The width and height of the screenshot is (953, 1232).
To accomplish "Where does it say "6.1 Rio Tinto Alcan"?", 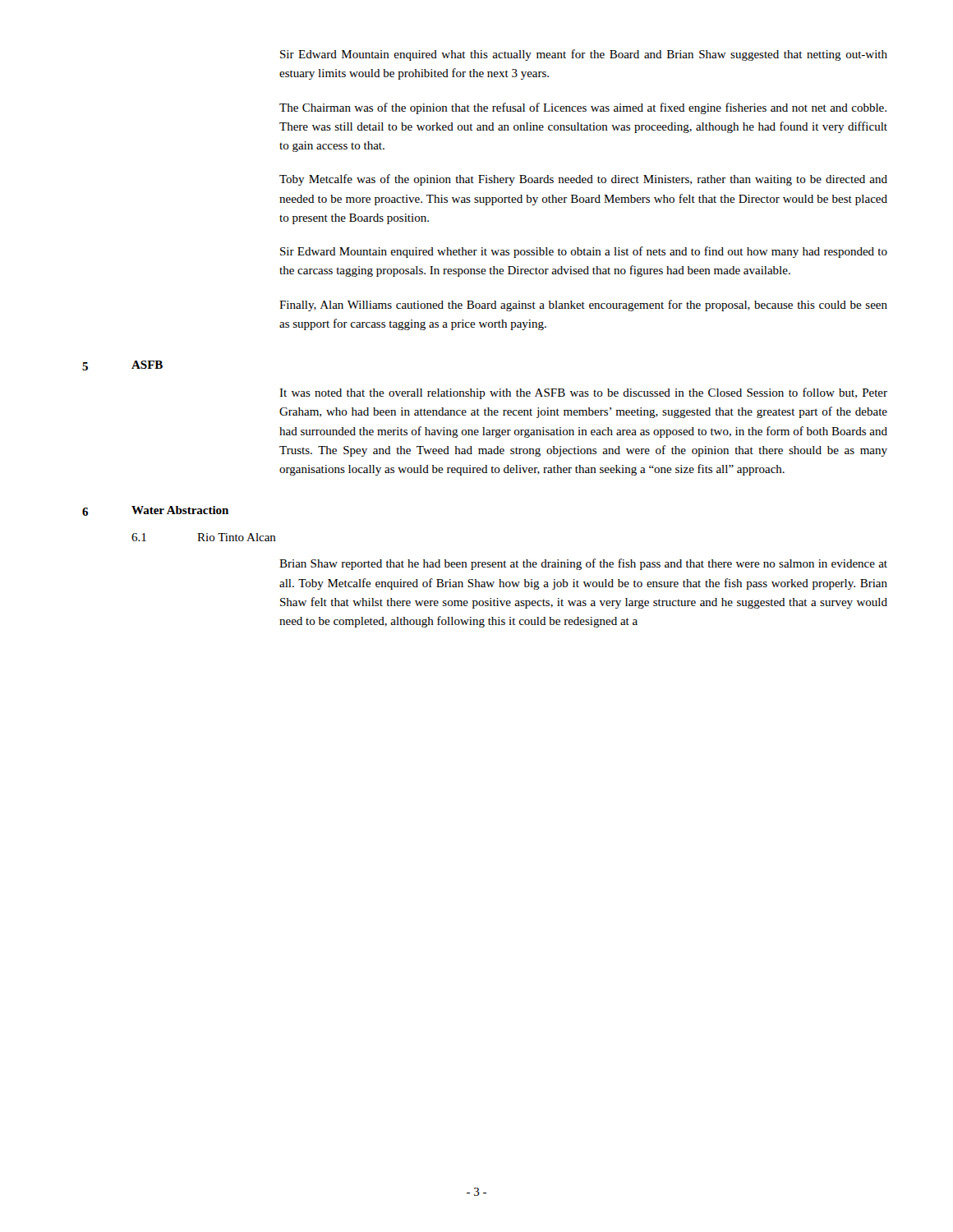I will (204, 537).
